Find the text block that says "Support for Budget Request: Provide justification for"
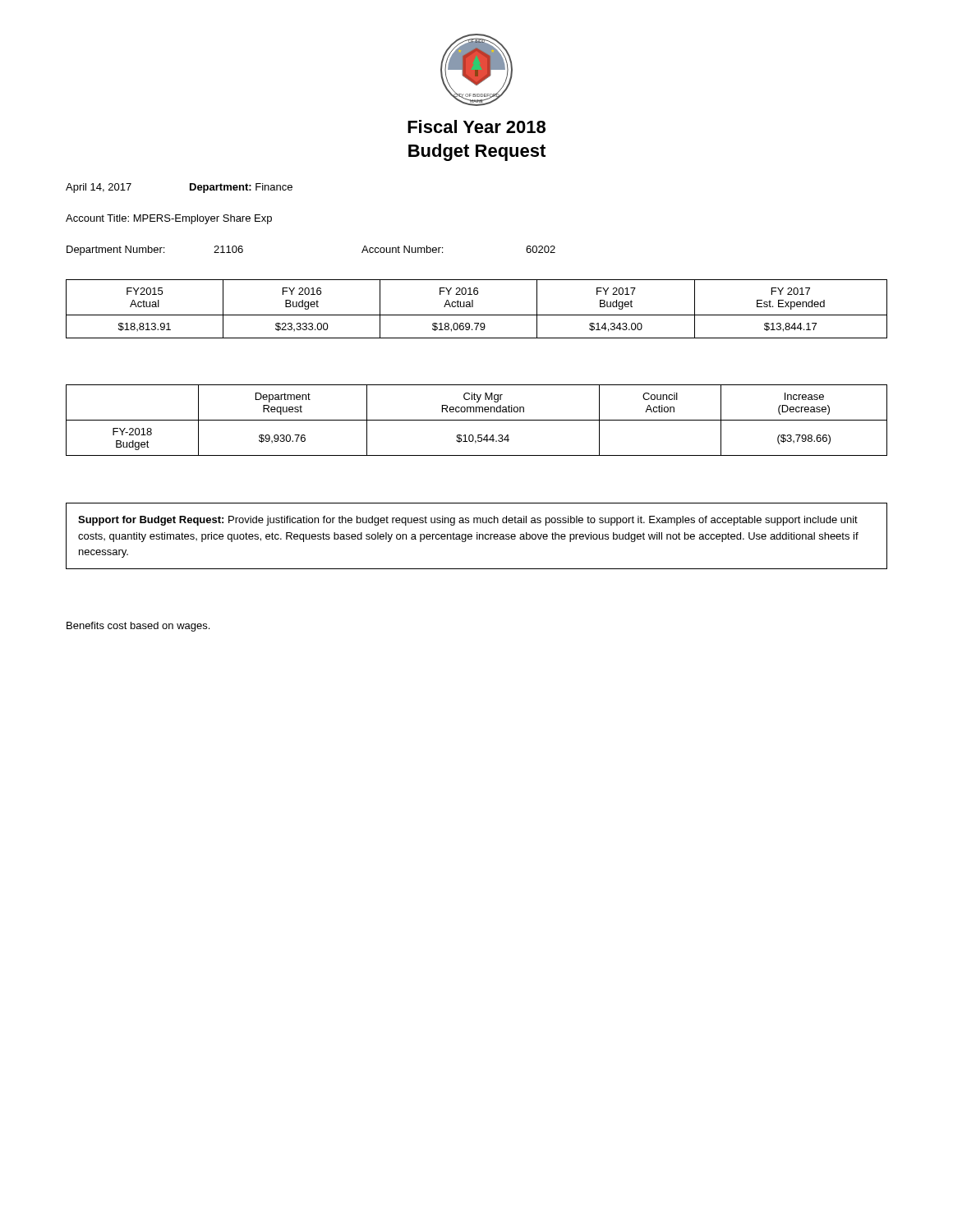Viewport: 953px width, 1232px height. point(468,536)
